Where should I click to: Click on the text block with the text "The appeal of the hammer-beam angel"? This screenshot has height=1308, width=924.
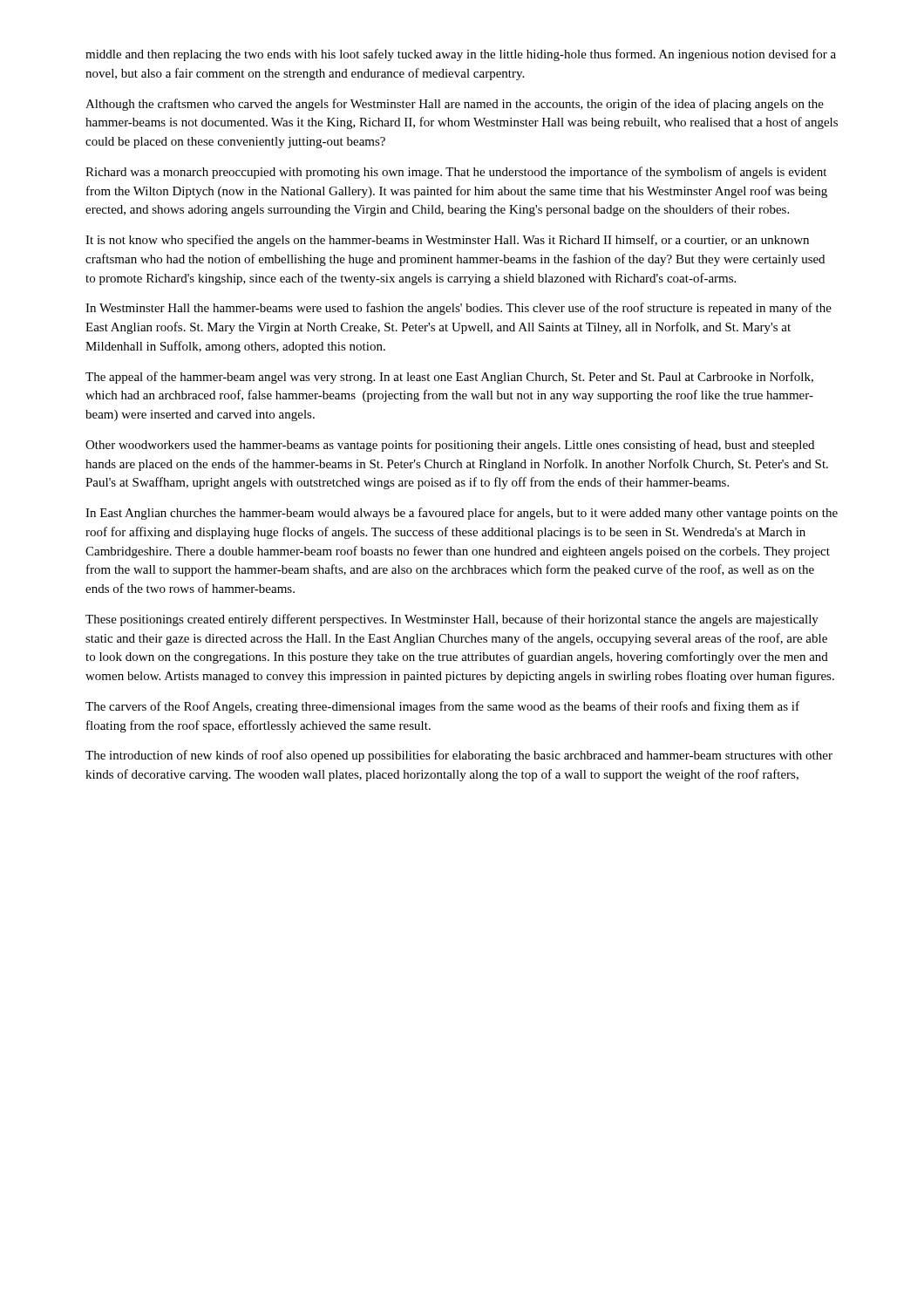(x=450, y=395)
